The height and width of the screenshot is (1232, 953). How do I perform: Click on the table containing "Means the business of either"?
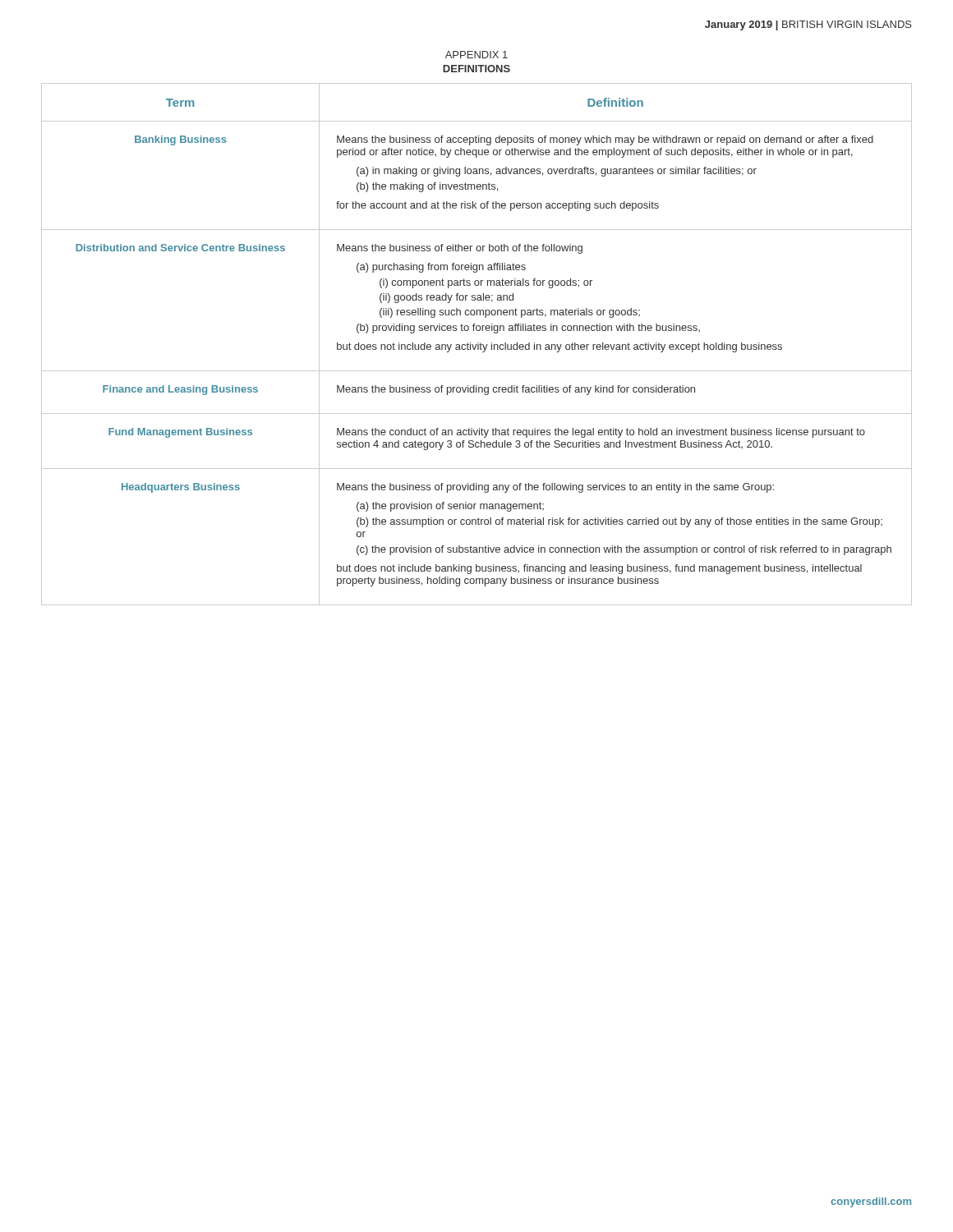tap(476, 344)
